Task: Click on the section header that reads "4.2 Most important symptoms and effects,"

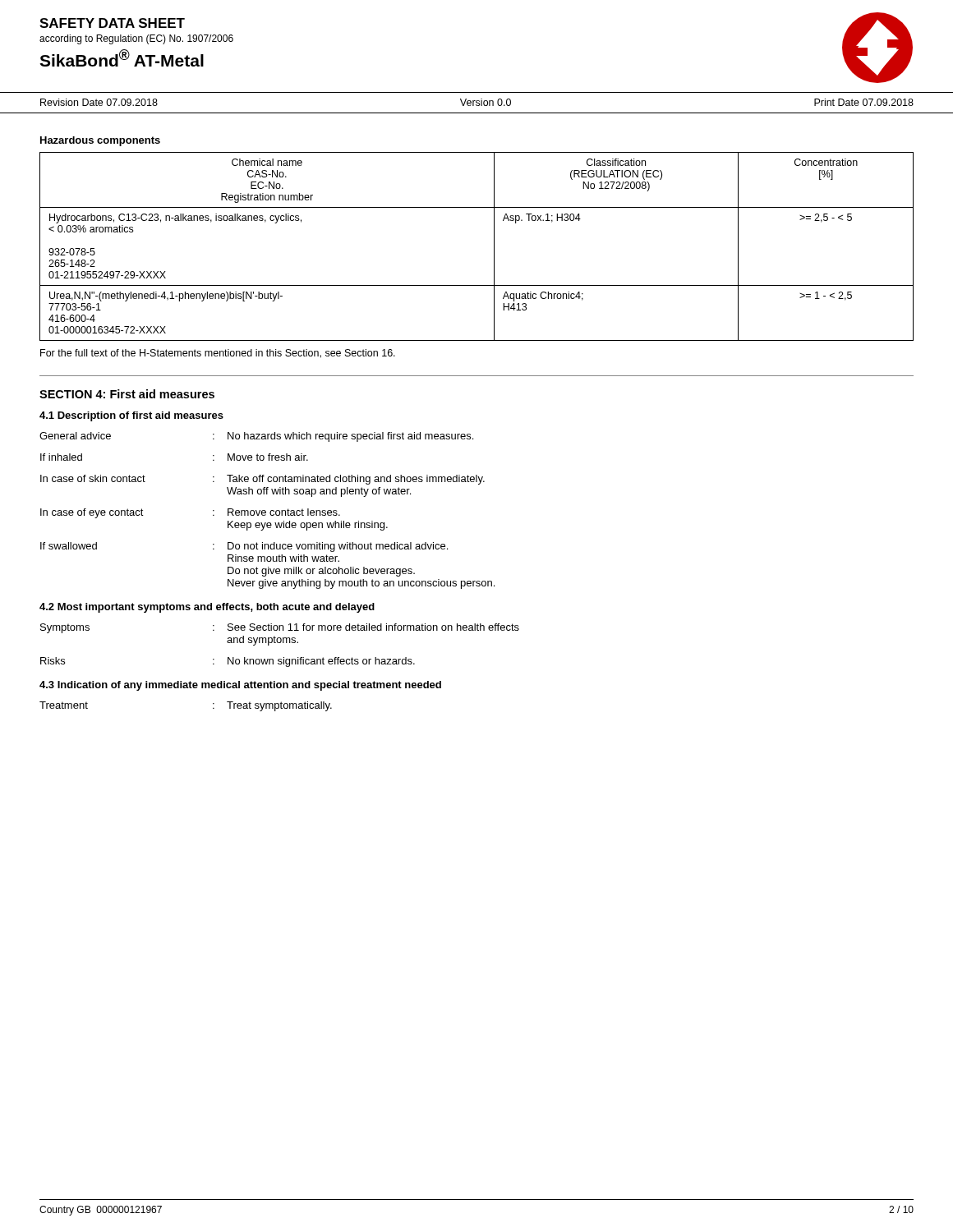Action: pyautogui.click(x=207, y=607)
